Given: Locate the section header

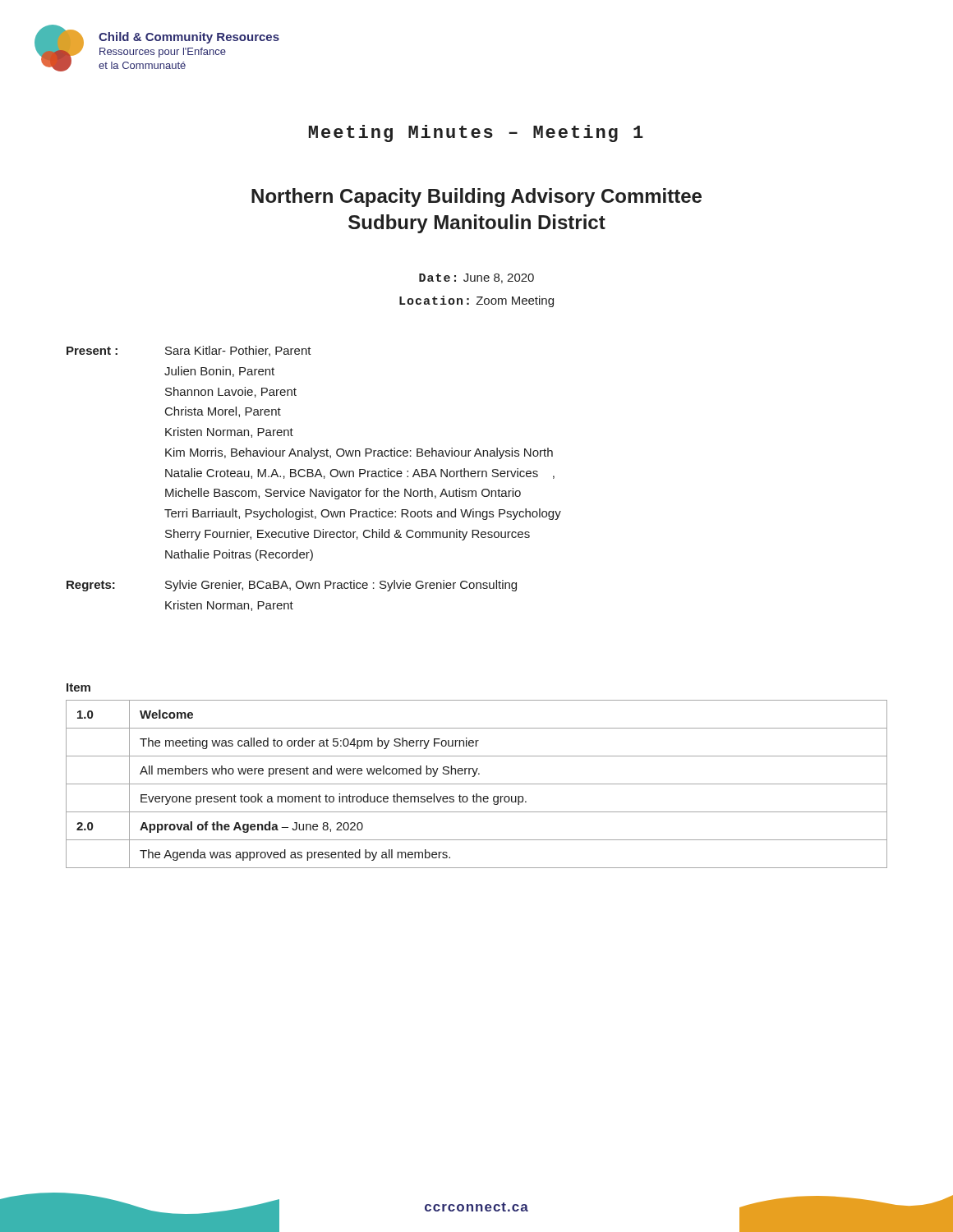Looking at the screenshot, I should [476, 209].
